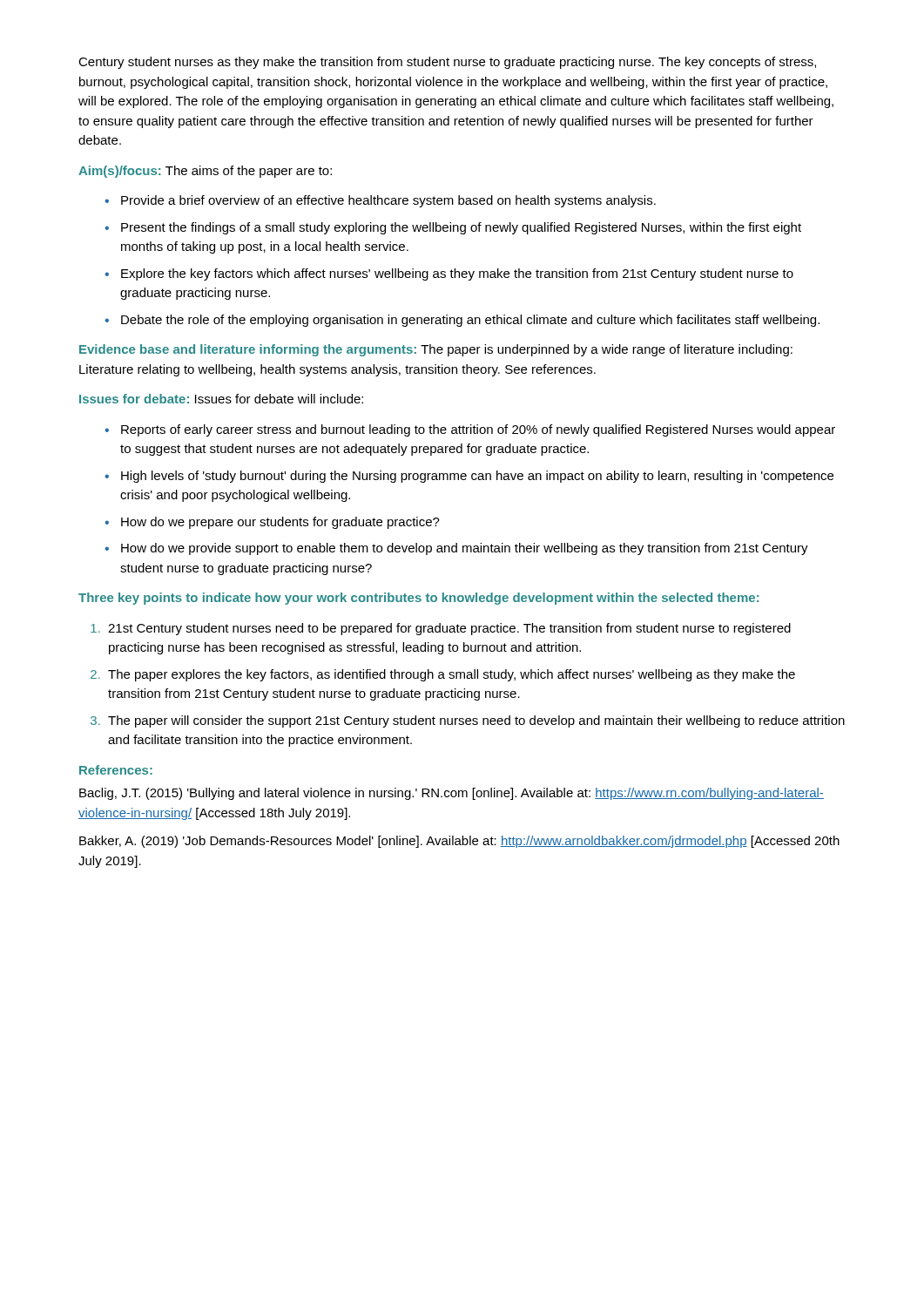Select the block starting "Three key points to"
Viewport: 924px width, 1307px height.
point(462,598)
